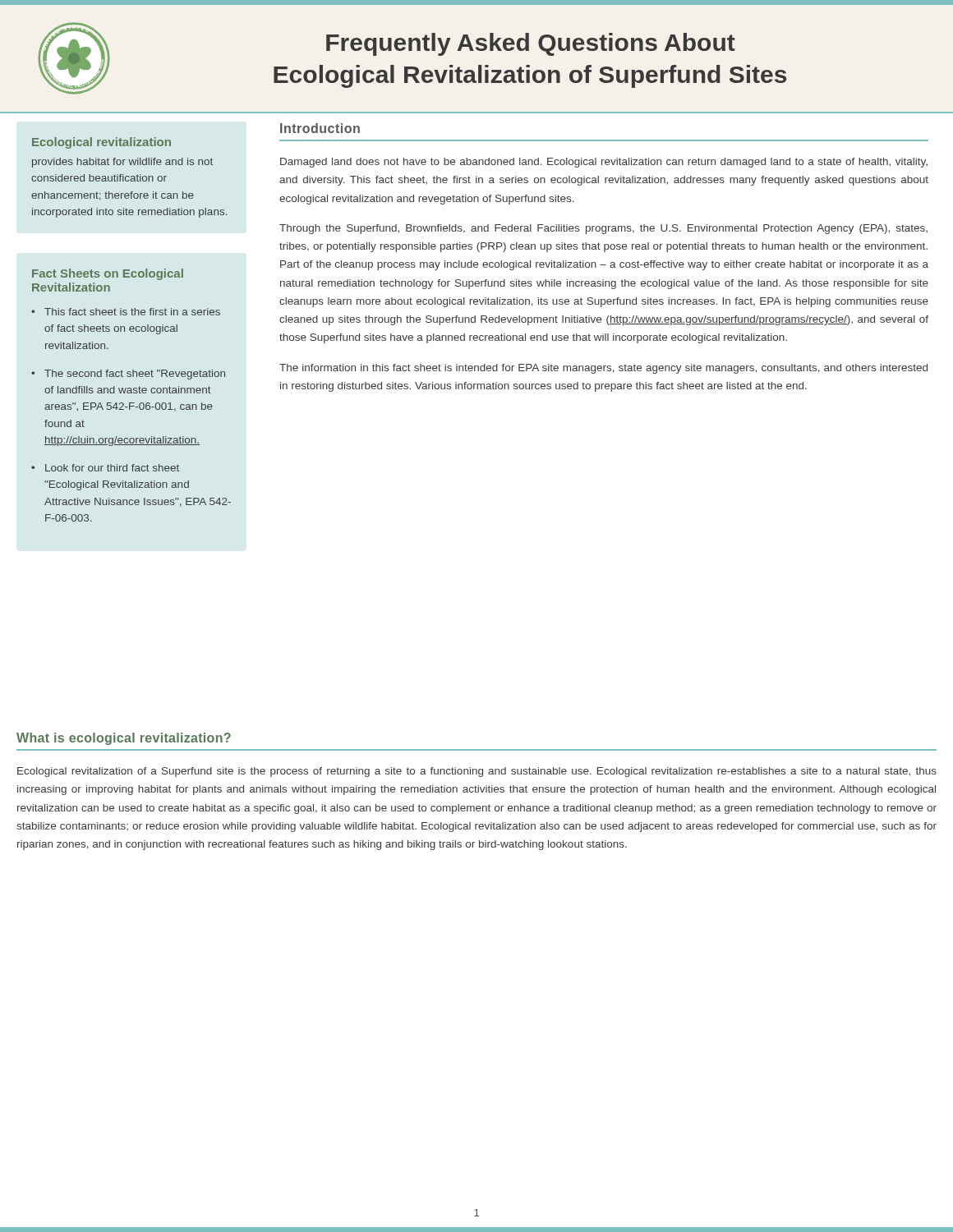Locate the text block starting "Fact Sheets on Ecological Revitalization"
The image size is (953, 1232).
pyautogui.click(x=108, y=280)
